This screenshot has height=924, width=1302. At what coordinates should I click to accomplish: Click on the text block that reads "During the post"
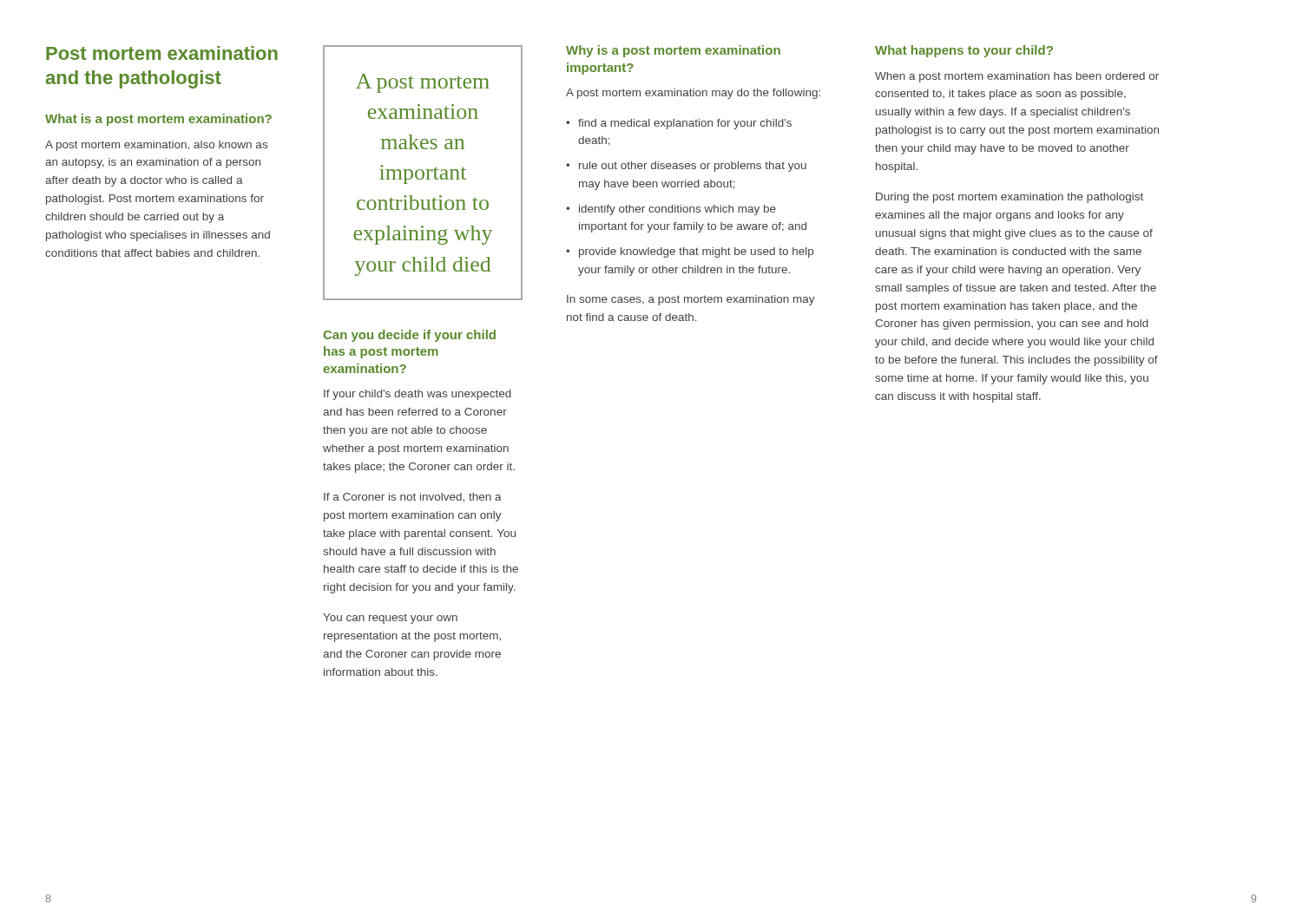pyautogui.click(x=1016, y=296)
